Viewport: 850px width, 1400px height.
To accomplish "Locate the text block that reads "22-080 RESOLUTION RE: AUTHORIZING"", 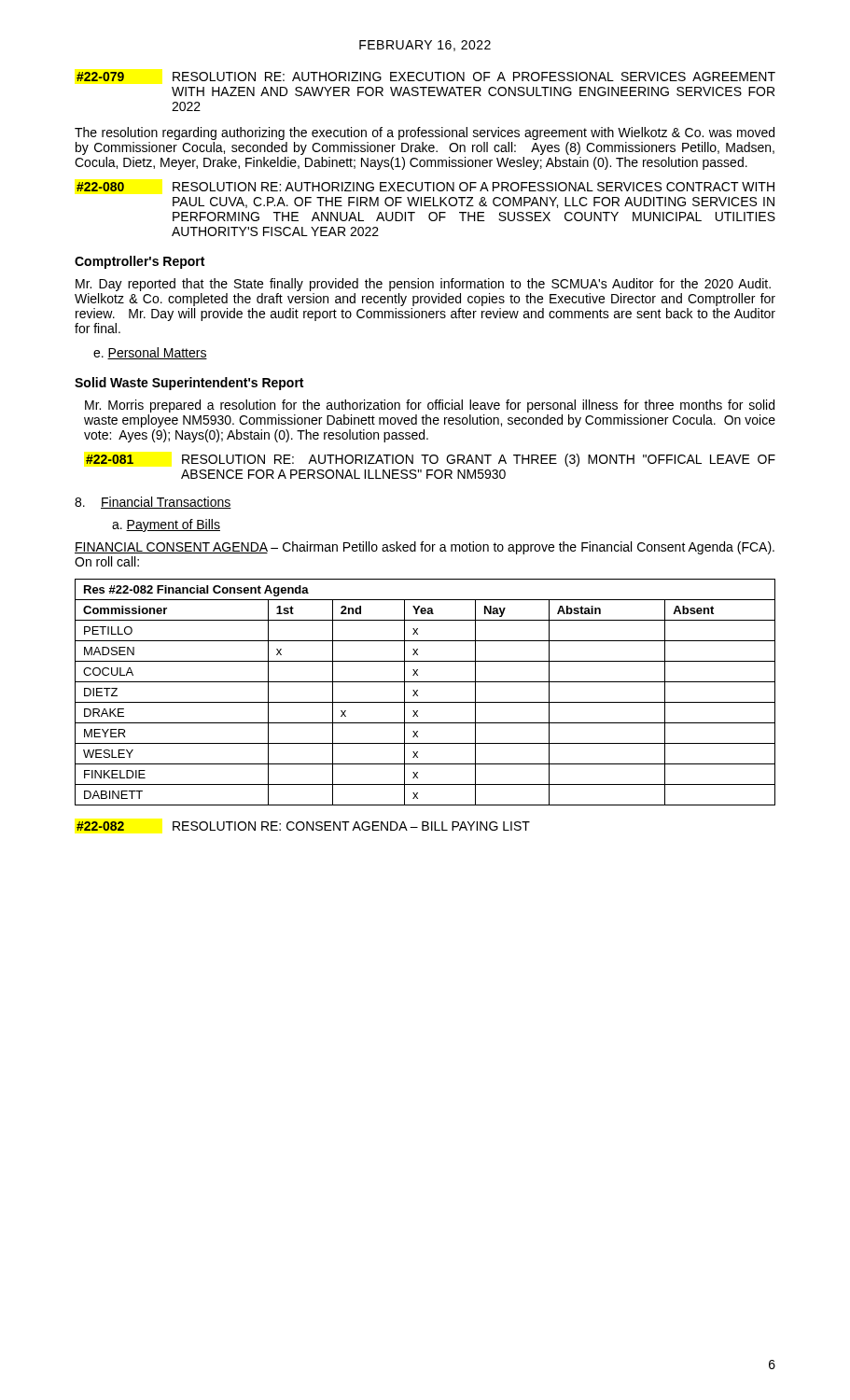I will tap(425, 209).
